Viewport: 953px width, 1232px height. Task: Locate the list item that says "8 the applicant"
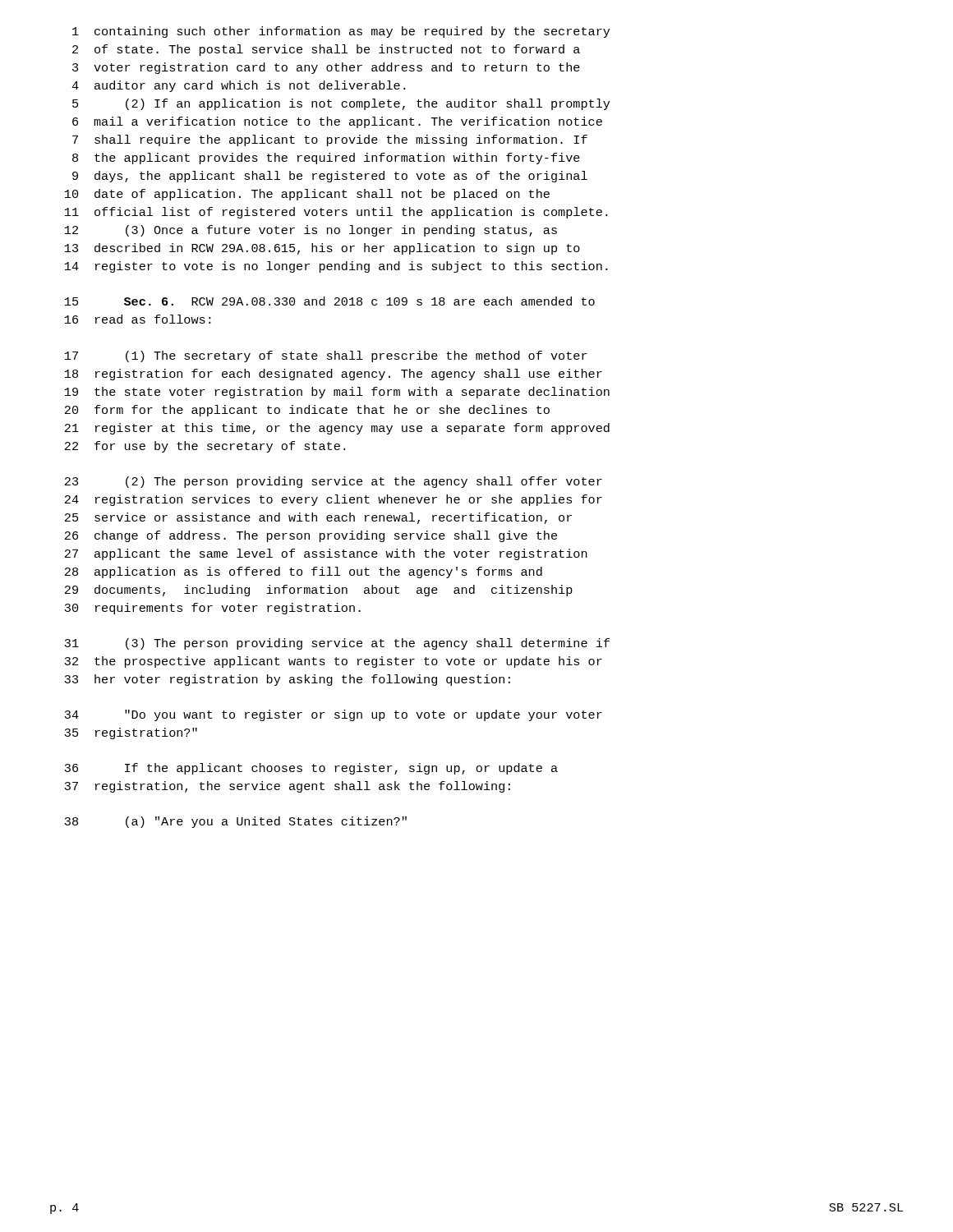coord(476,159)
